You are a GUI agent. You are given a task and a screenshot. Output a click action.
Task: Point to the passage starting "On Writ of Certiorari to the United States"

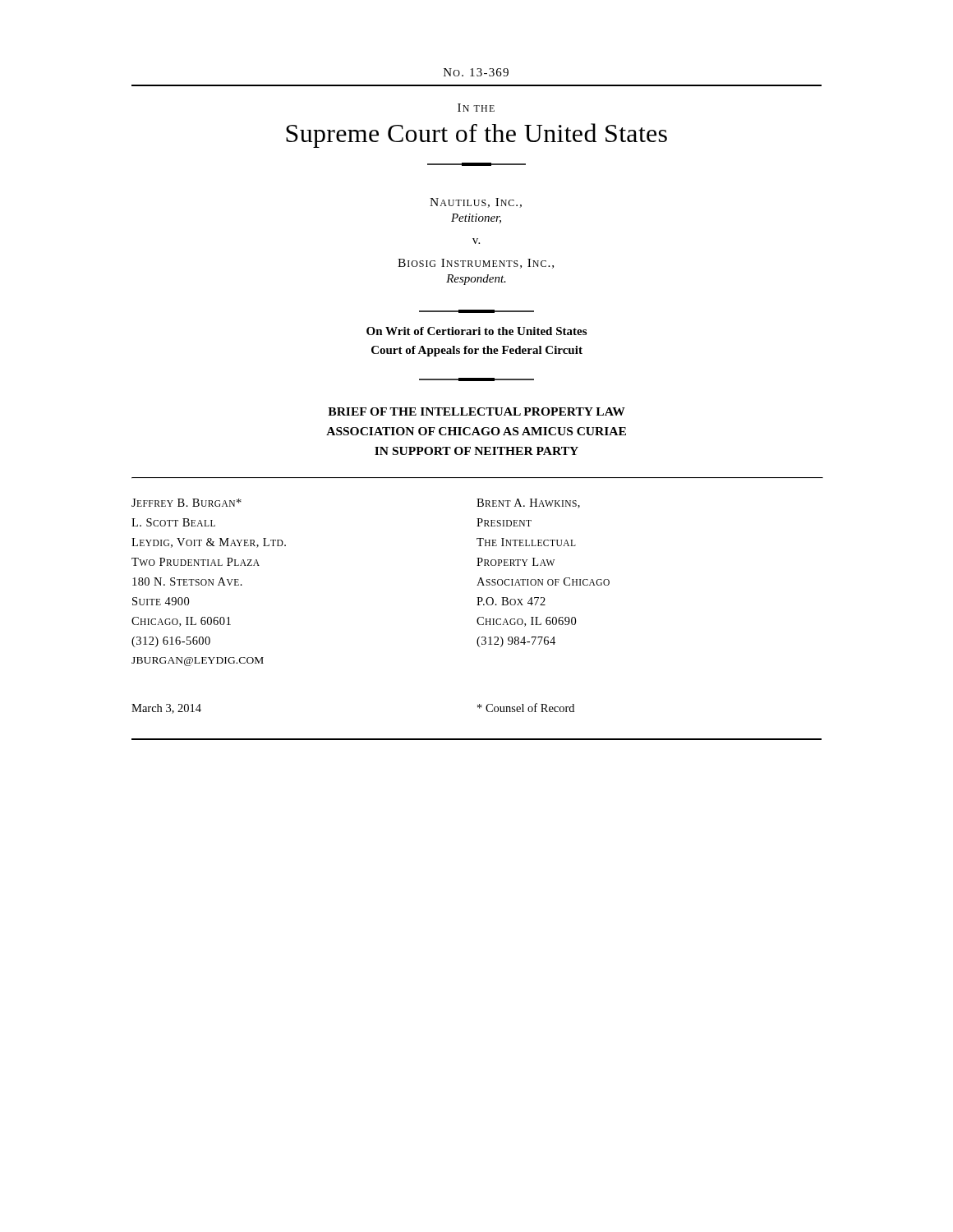tap(476, 340)
